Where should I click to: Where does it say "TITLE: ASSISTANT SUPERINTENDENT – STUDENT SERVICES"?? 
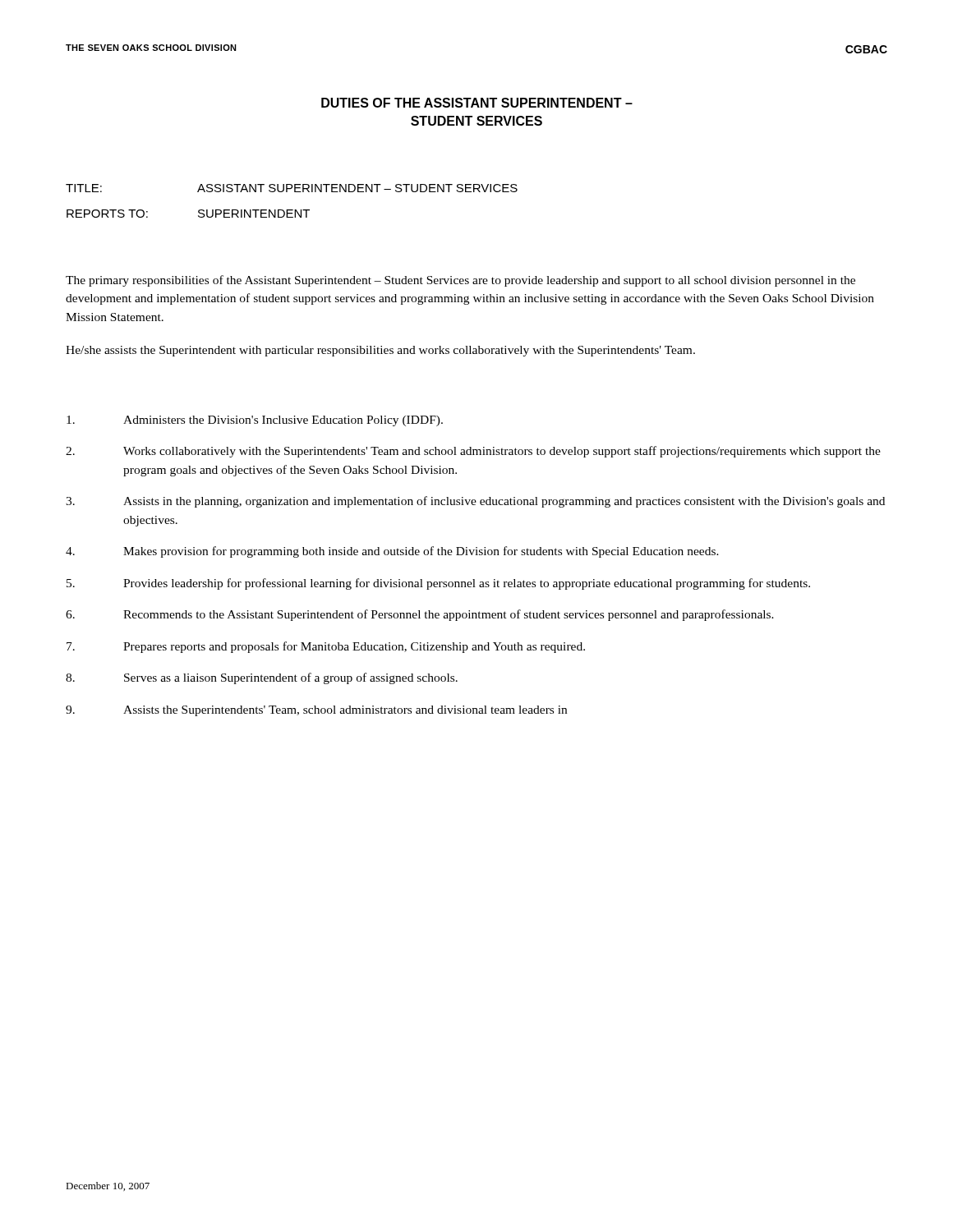pos(476,188)
